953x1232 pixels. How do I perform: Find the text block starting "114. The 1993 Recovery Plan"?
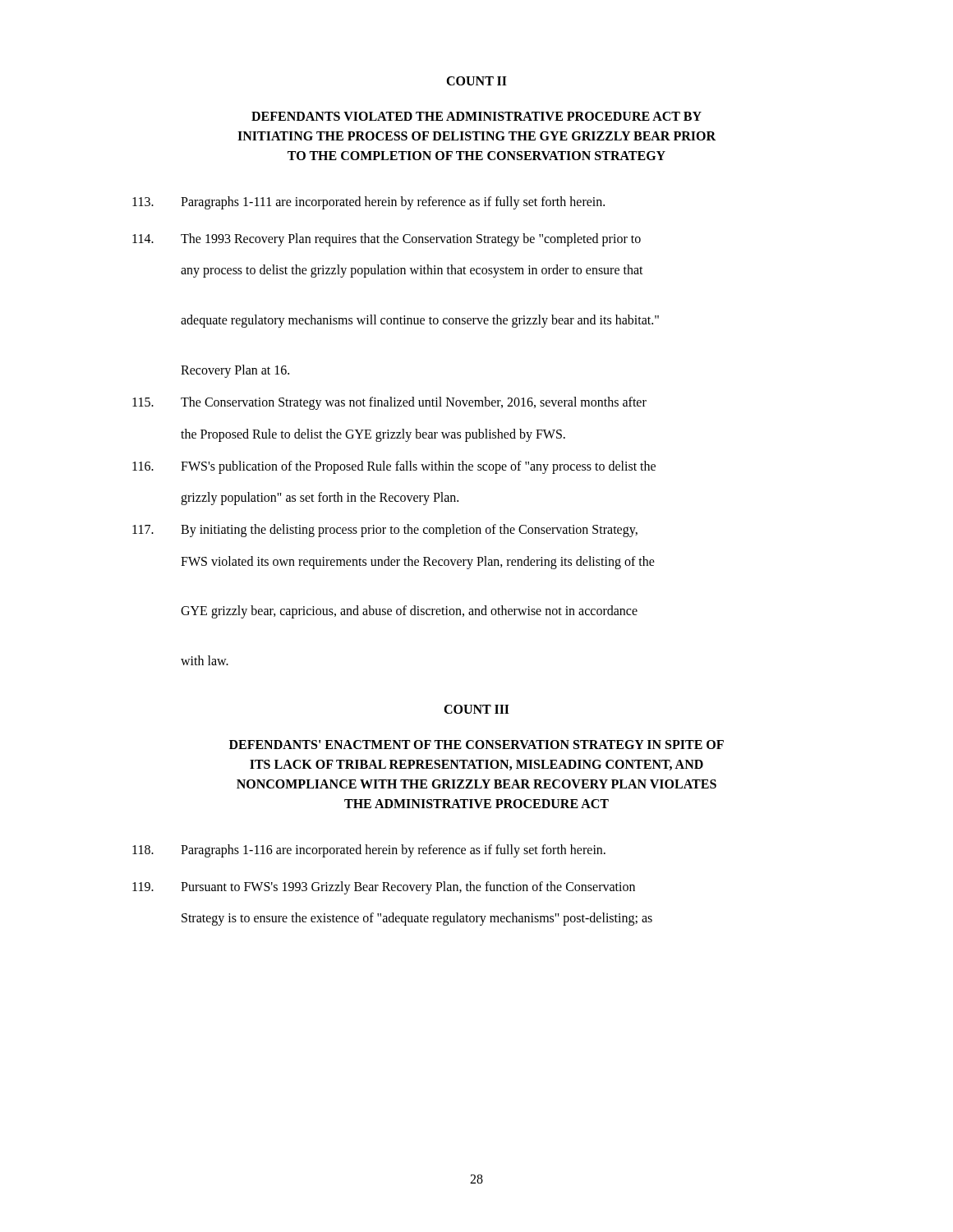pyautogui.click(x=476, y=239)
